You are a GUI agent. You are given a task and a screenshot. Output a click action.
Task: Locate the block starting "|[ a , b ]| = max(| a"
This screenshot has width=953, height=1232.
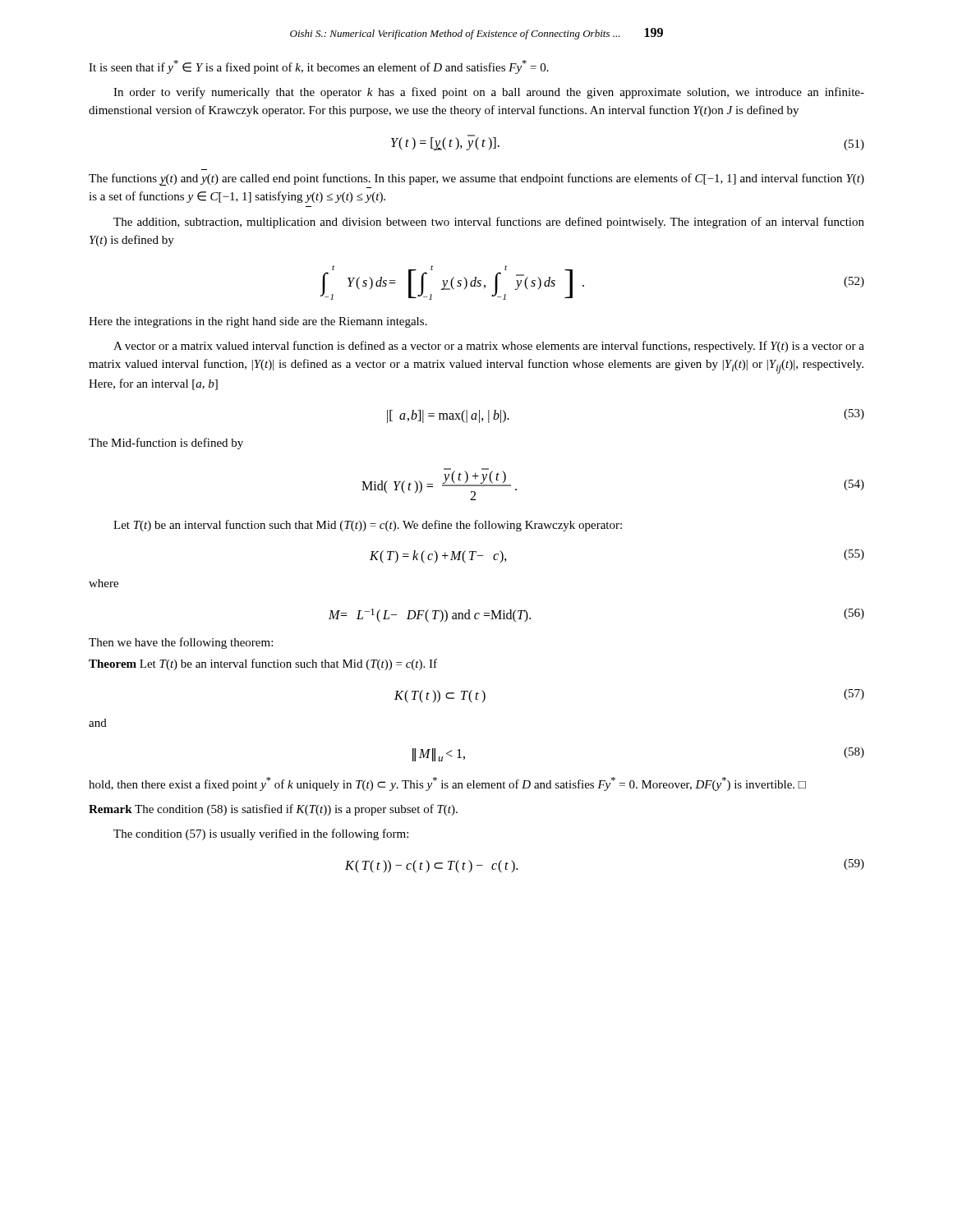point(451,416)
